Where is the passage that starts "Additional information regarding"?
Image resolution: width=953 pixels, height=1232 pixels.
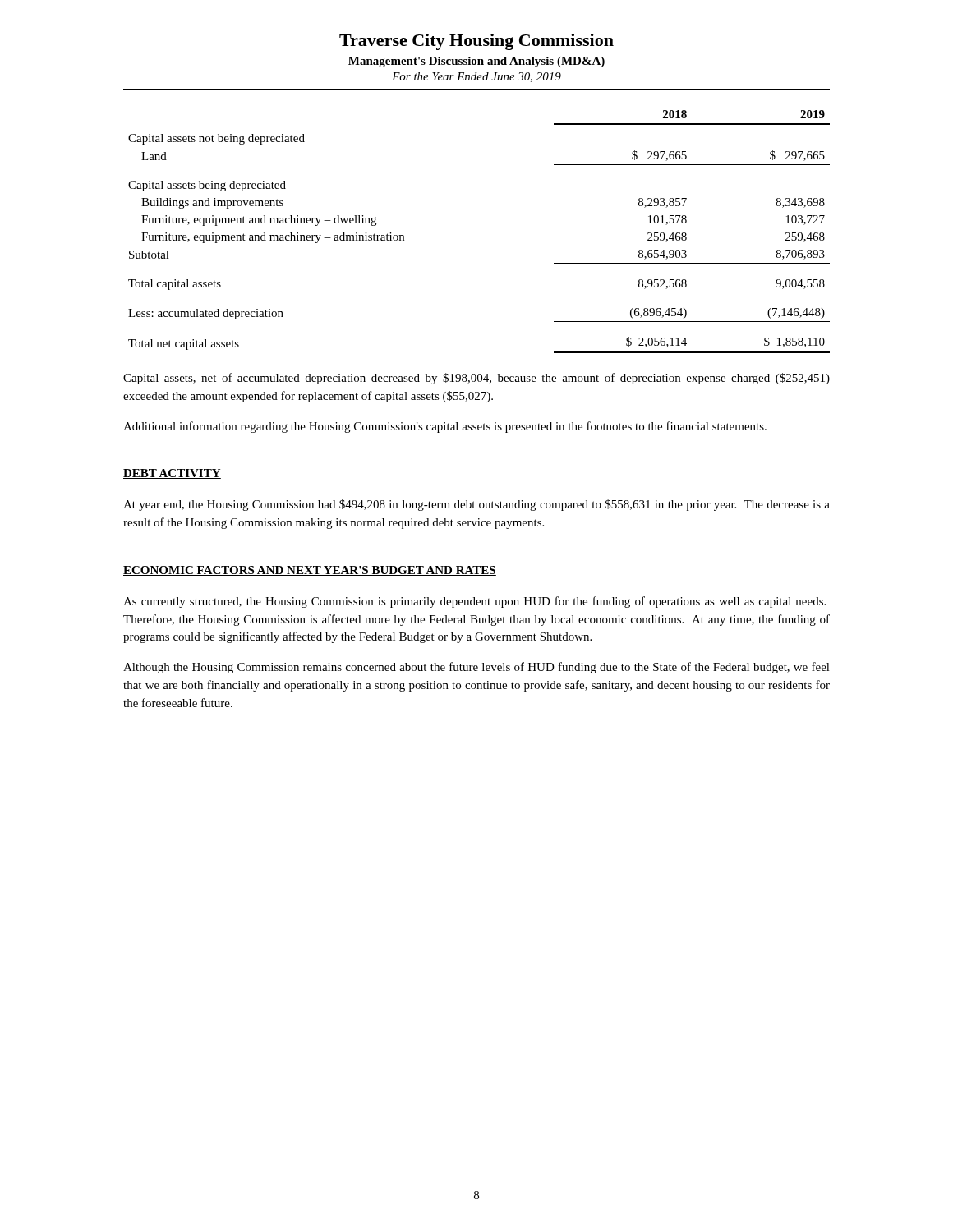476,427
